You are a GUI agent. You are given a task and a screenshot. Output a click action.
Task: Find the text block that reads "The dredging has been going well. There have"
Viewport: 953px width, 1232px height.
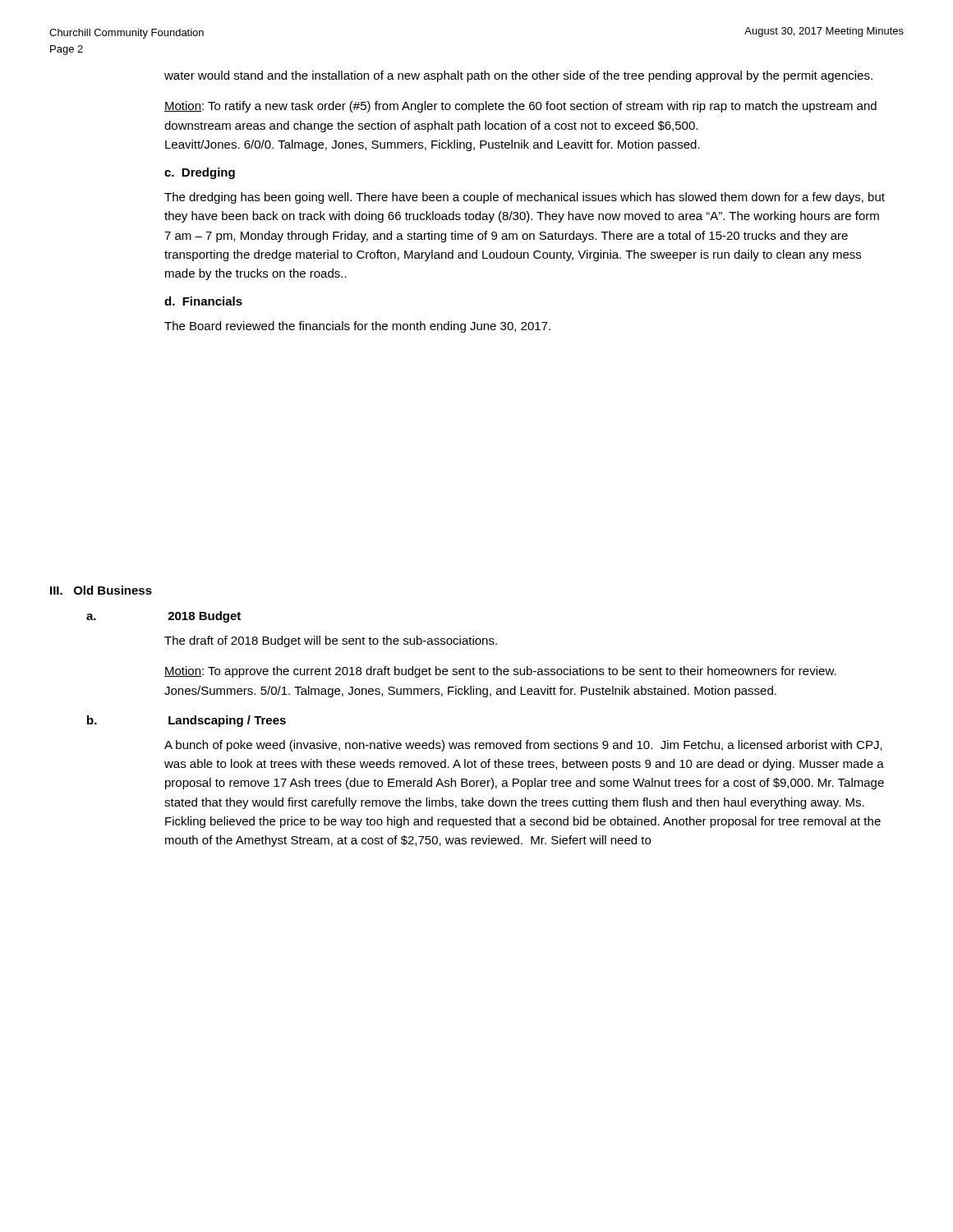525,235
